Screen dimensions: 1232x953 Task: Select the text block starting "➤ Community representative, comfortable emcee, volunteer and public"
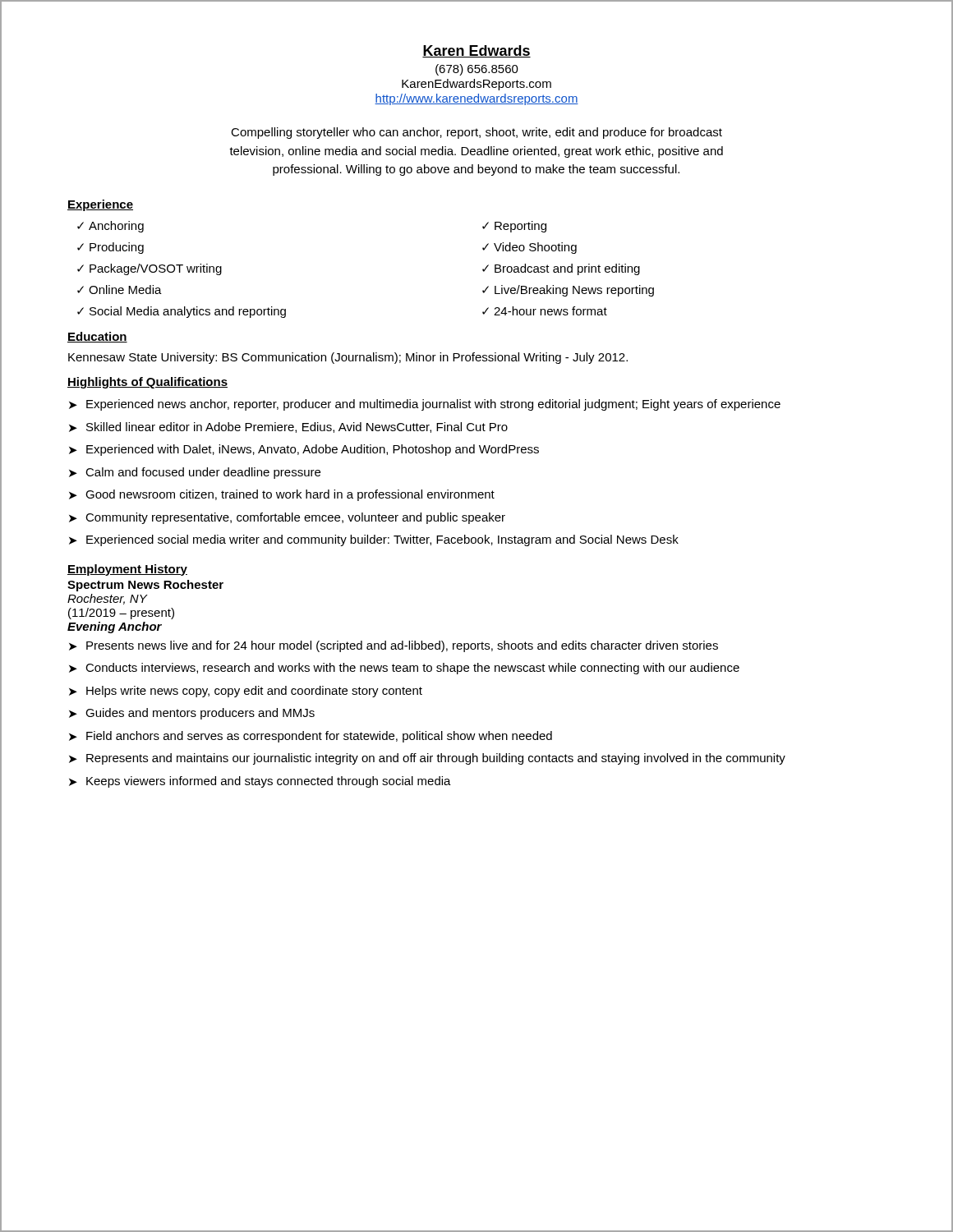click(x=476, y=518)
